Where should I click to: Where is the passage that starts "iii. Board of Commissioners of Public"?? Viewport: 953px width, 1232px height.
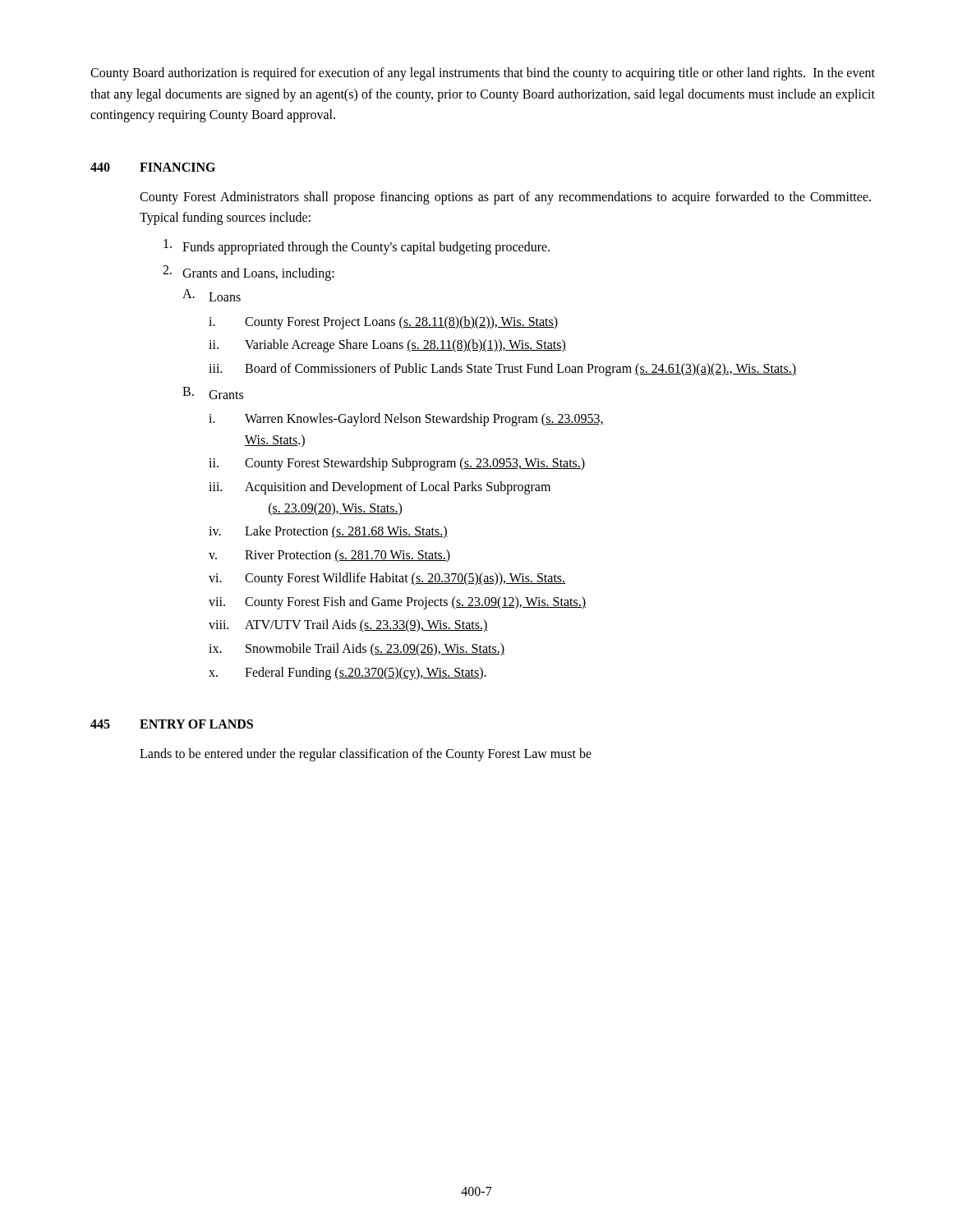pos(542,369)
